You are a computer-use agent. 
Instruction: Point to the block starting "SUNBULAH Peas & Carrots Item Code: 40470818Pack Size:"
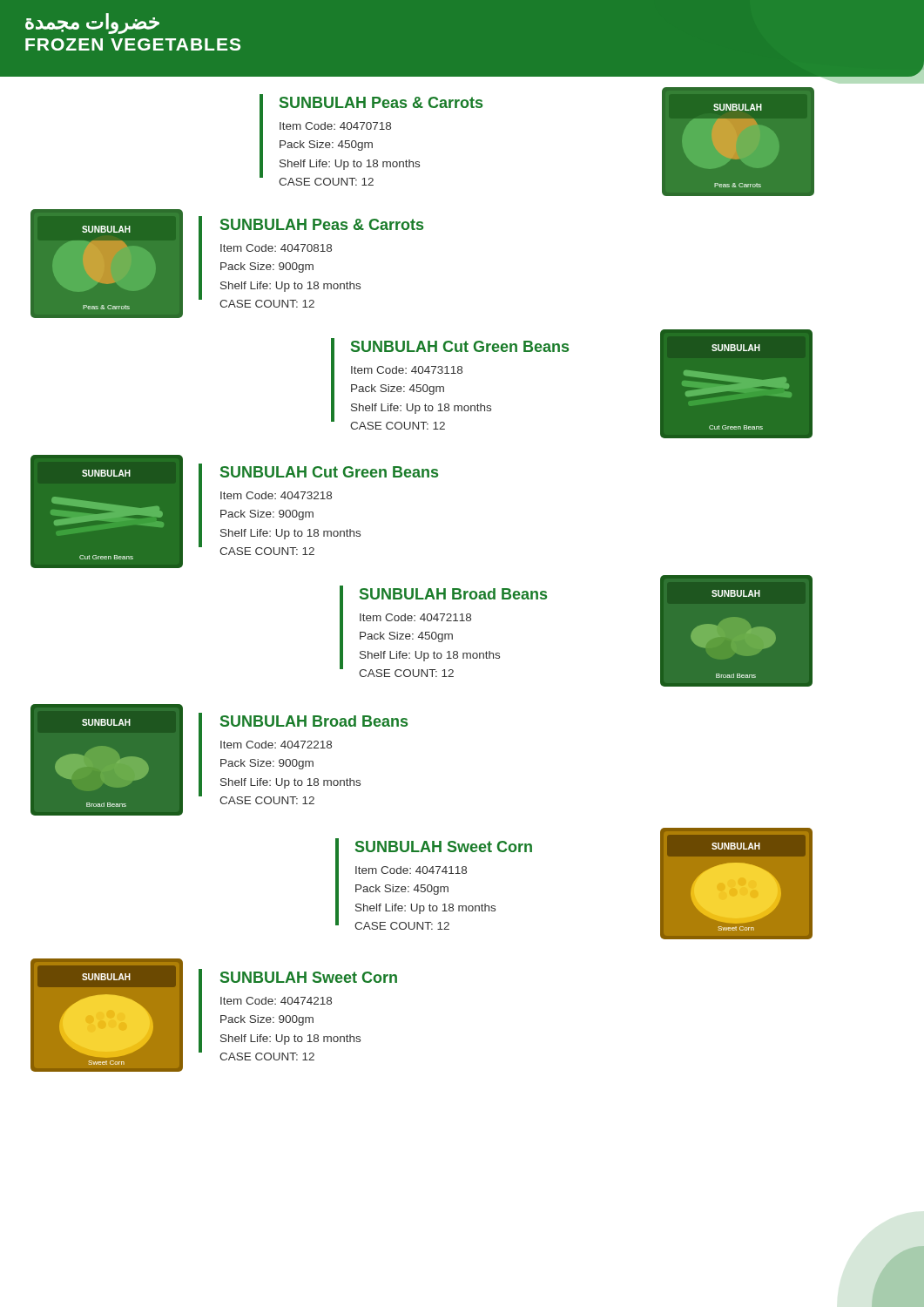tap(311, 265)
